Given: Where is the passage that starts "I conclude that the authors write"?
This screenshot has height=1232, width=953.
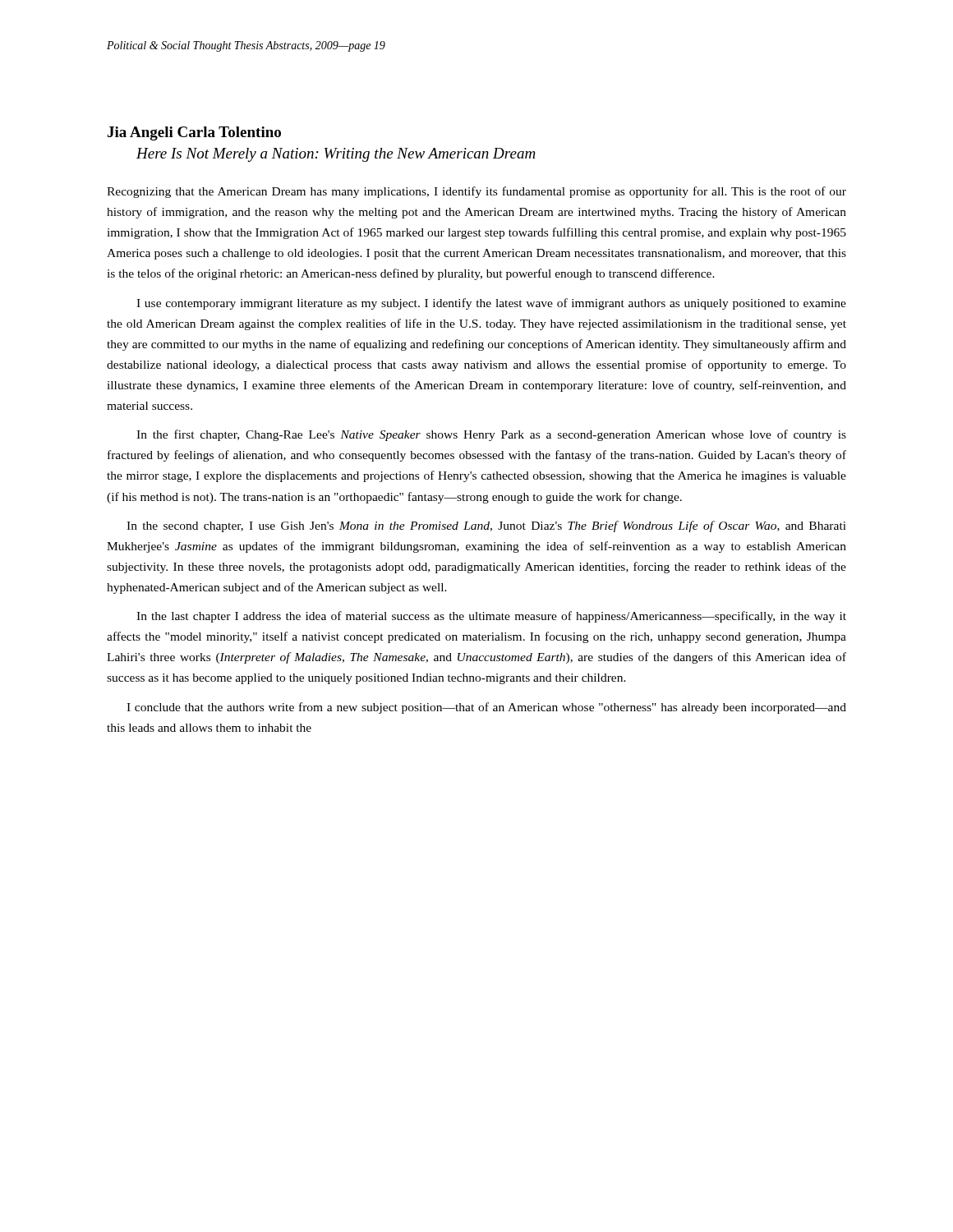Looking at the screenshot, I should pos(476,717).
